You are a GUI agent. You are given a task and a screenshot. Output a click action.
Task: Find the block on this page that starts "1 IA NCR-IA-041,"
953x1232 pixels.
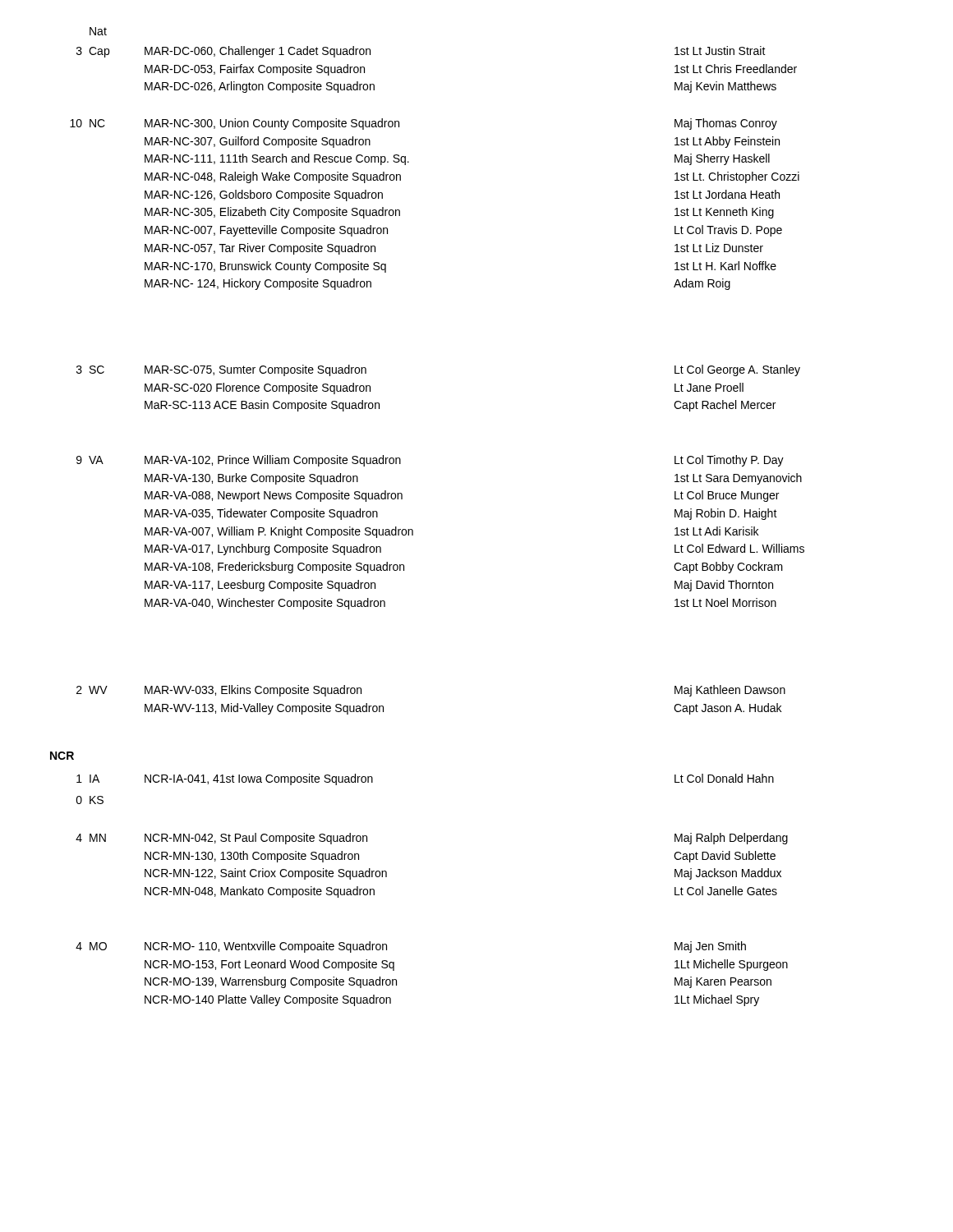[x=90, y=779]
